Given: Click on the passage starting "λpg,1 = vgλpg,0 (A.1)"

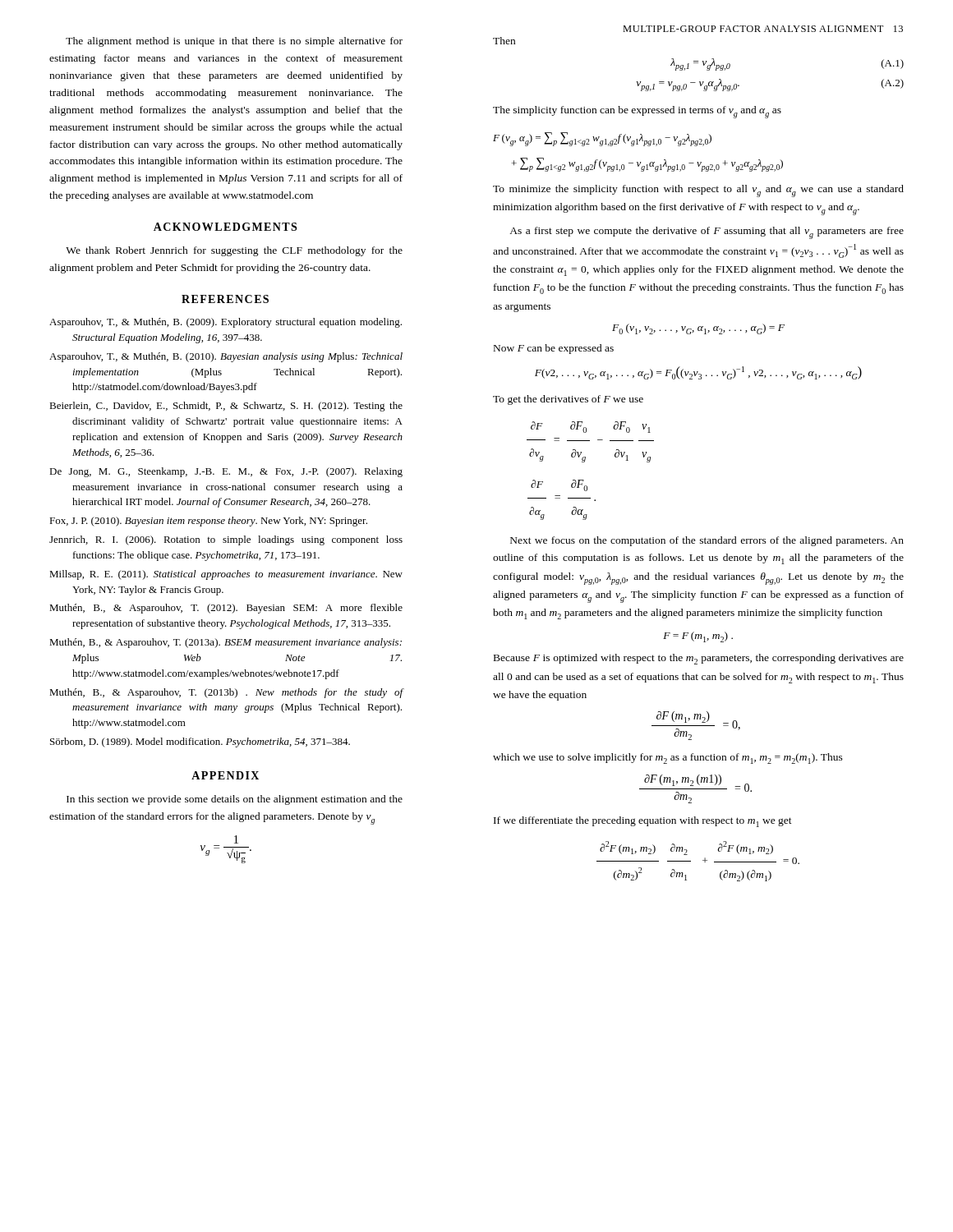Looking at the screenshot, I should 698,63.
